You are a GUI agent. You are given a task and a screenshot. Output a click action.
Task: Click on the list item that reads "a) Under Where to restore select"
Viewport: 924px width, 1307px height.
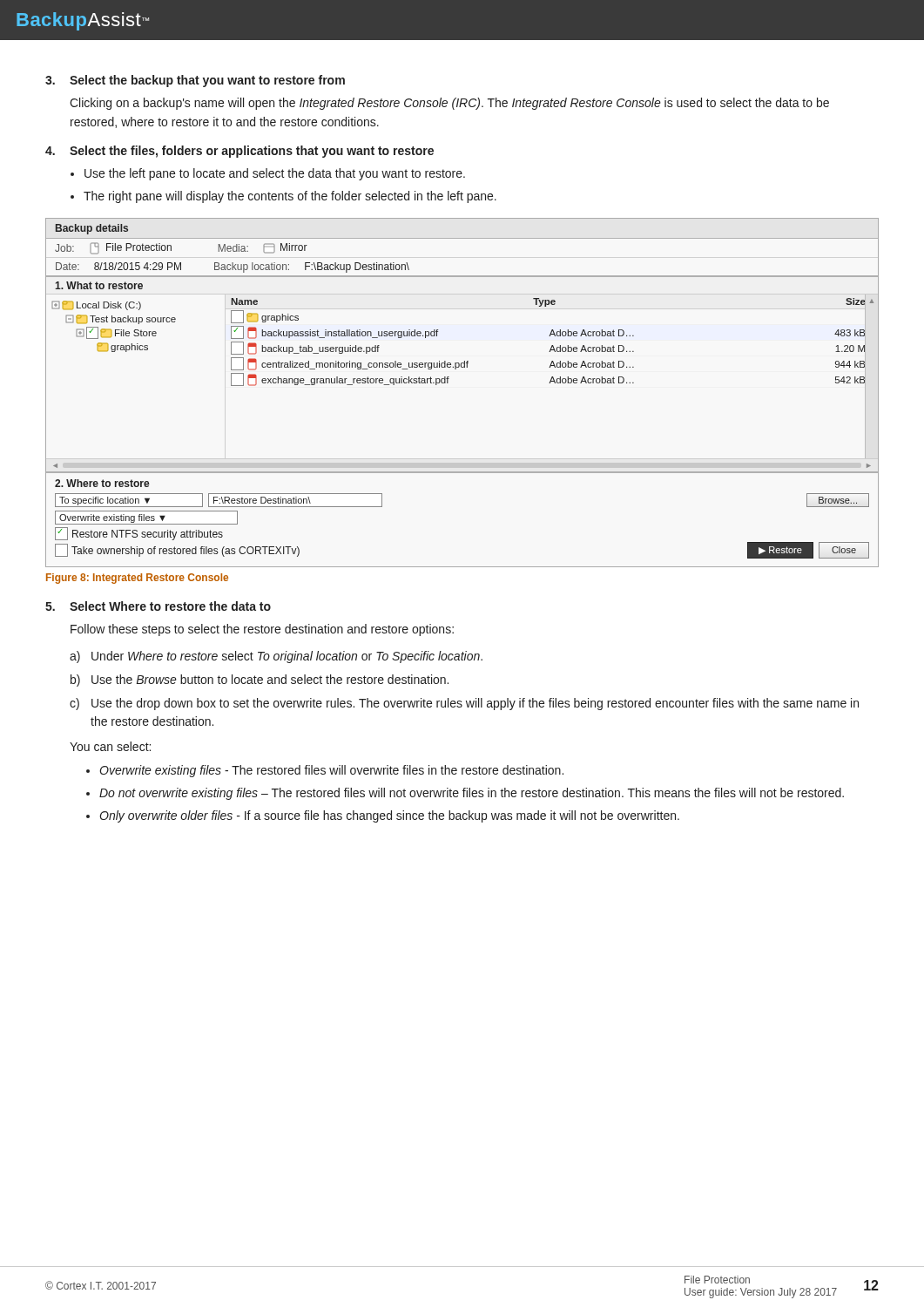click(277, 657)
